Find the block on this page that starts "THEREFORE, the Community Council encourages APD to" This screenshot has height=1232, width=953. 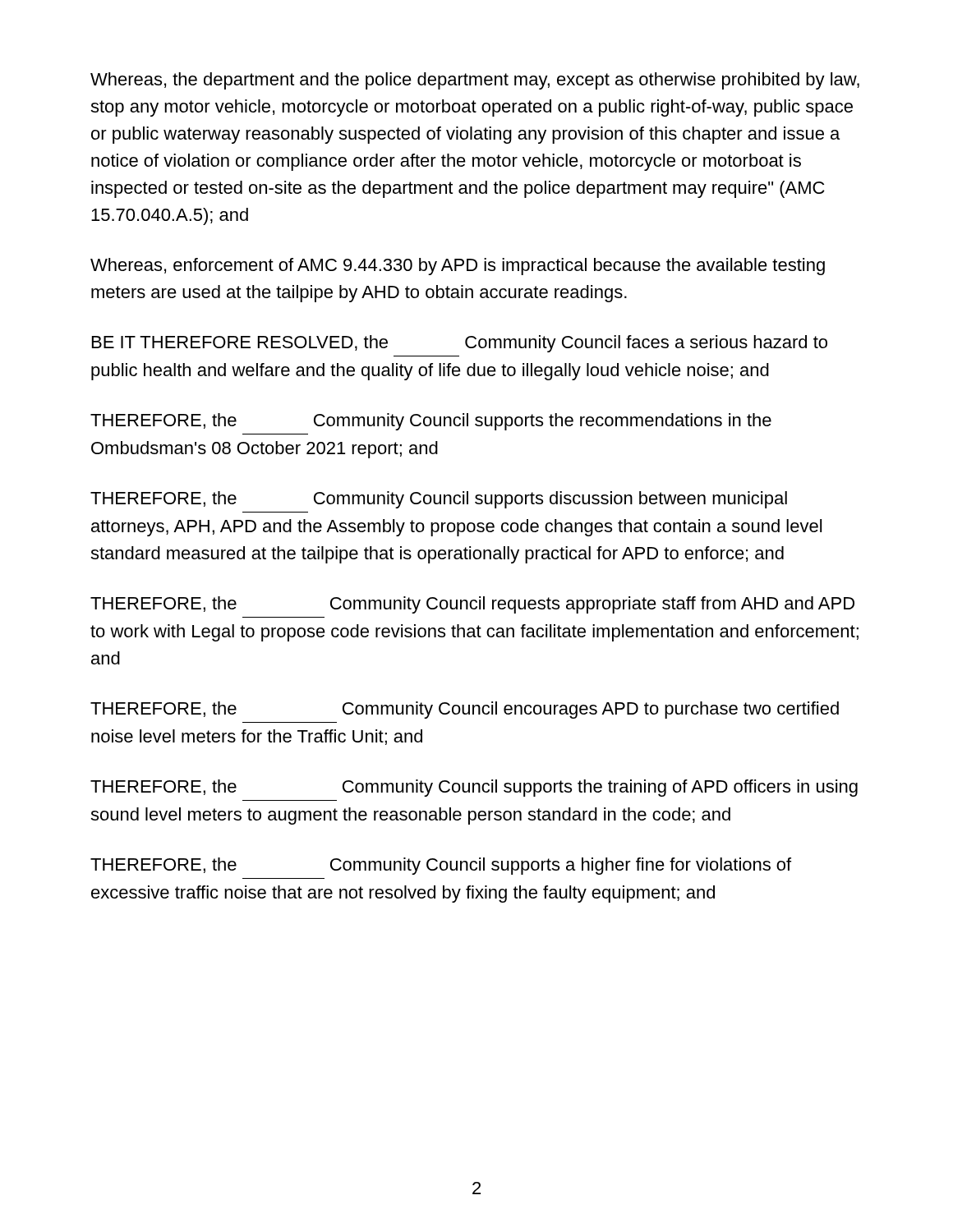(465, 721)
